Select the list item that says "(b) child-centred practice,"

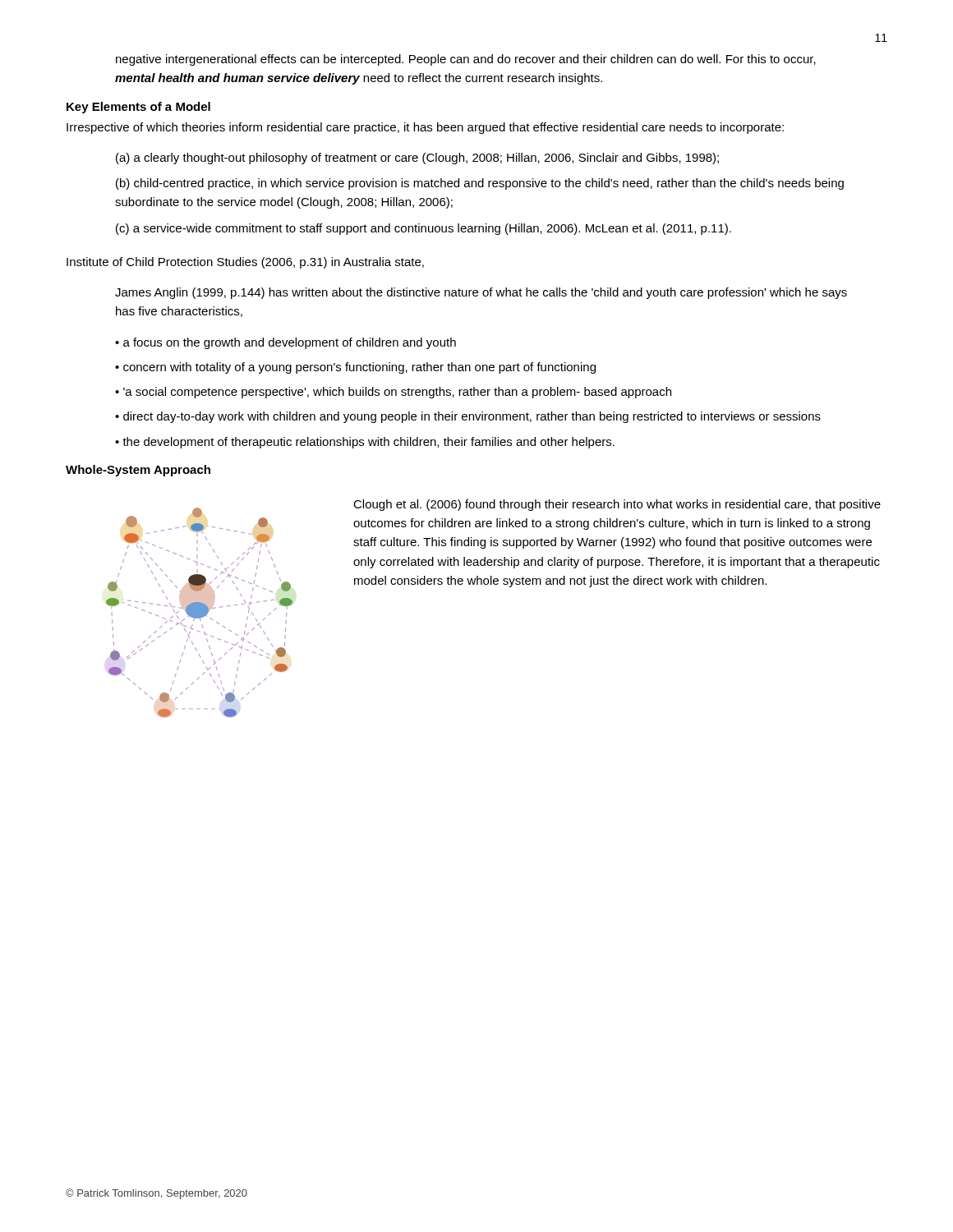(x=480, y=192)
